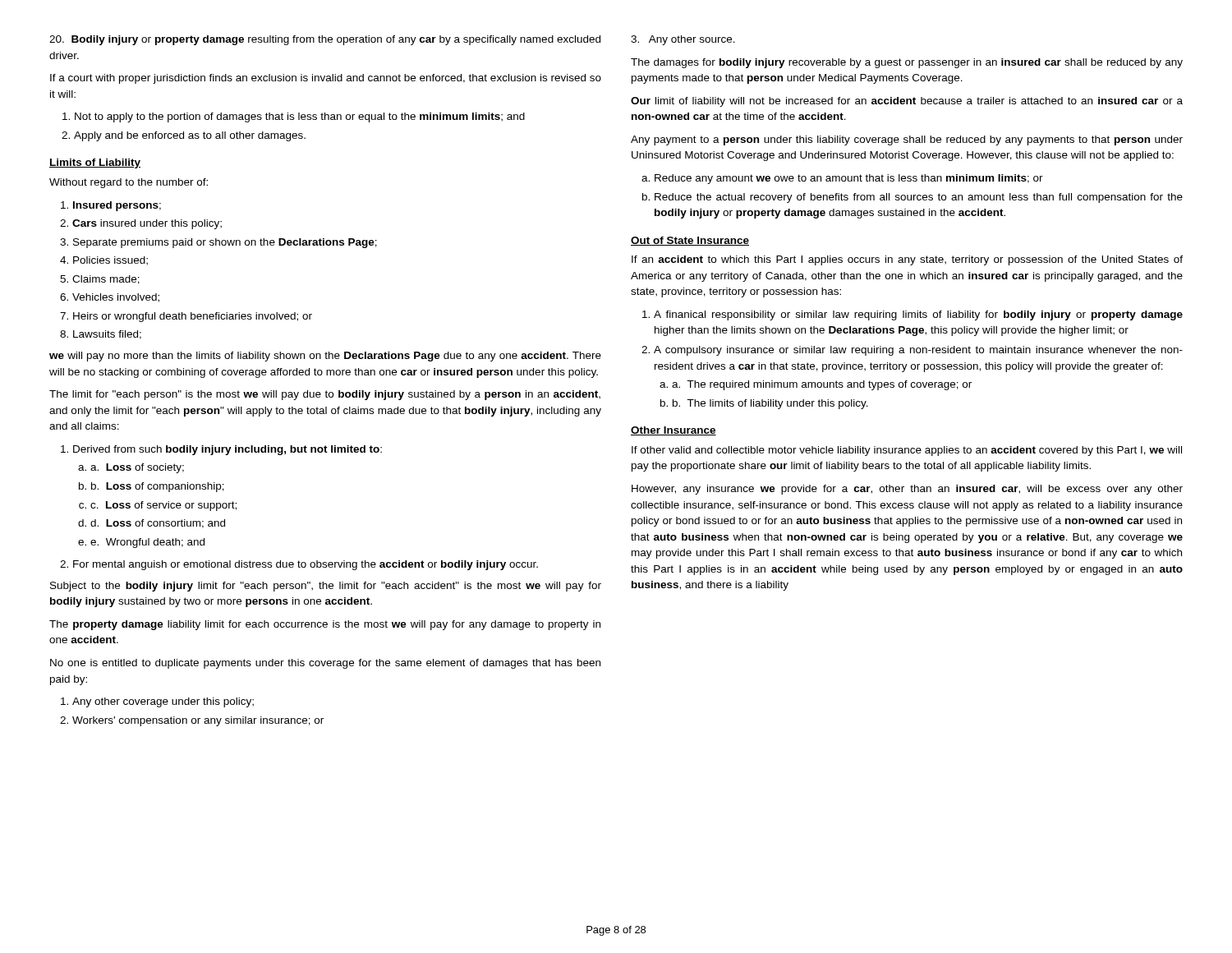Navigate to the region starting "Subject to the bodily injury limit"
1232x953 pixels.
325,593
